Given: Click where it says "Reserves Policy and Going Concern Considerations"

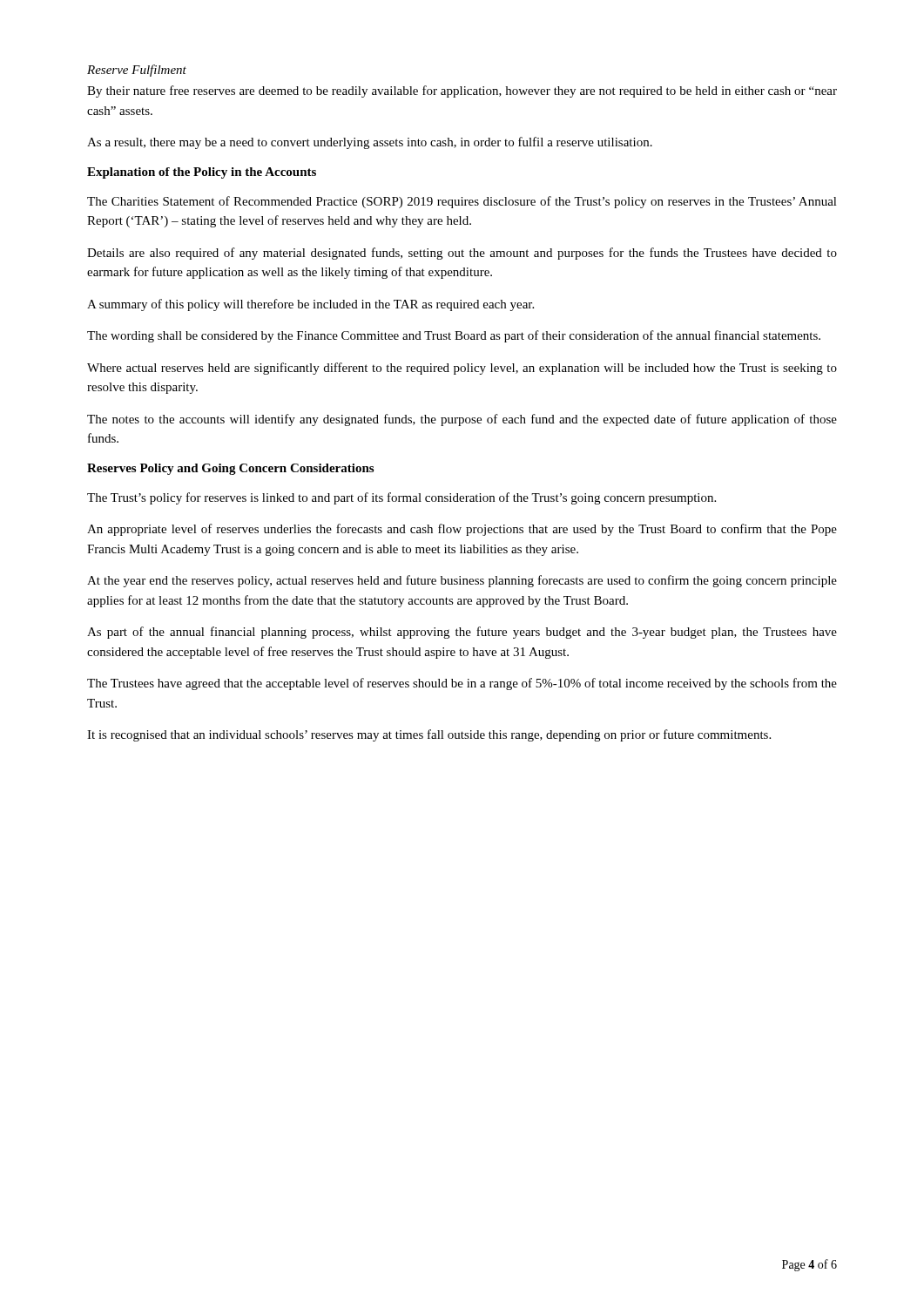Looking at the screenshot, I should 231,467.
